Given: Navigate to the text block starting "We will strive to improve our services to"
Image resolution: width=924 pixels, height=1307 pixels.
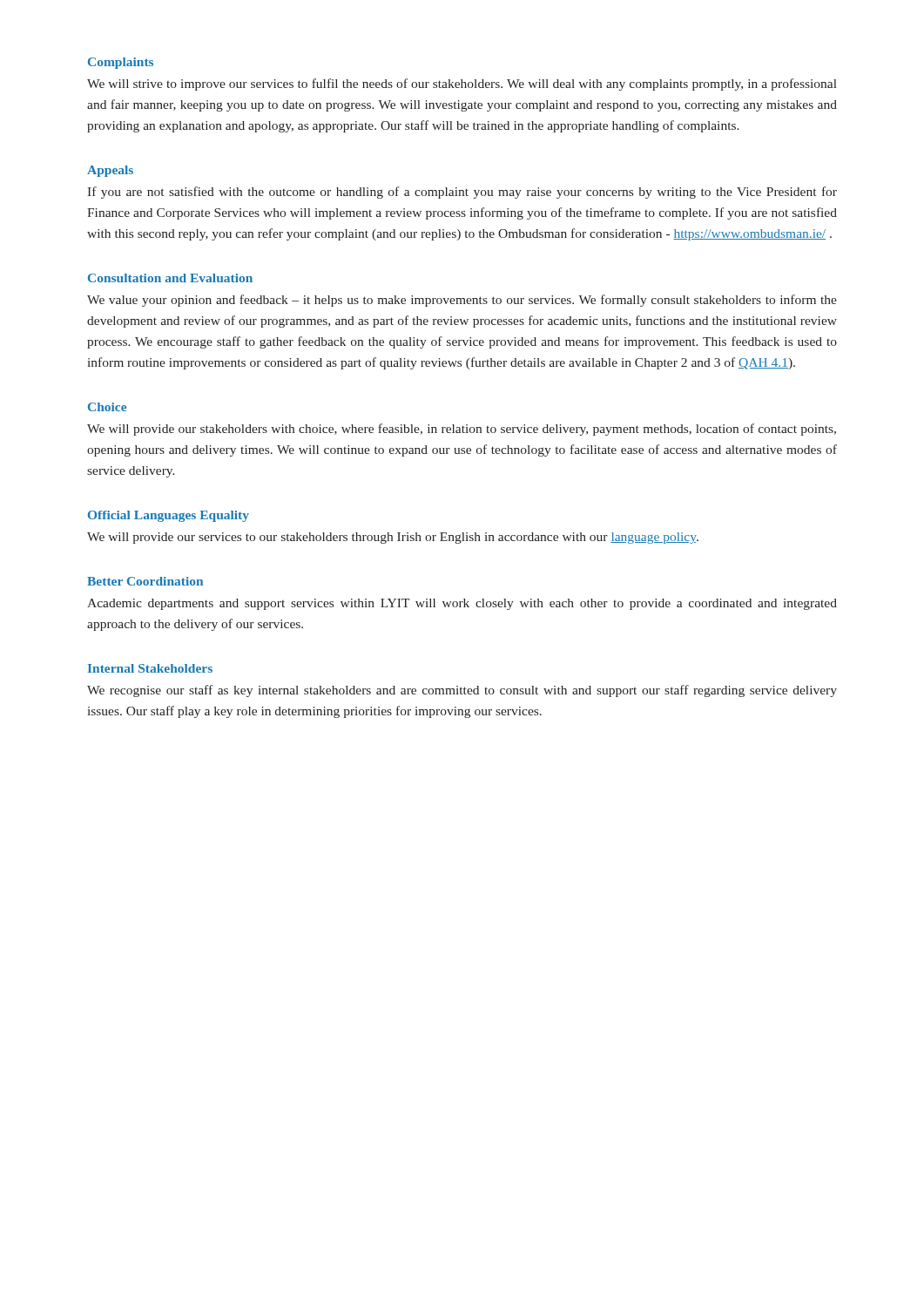Looking at the screenshot, I should click(x=462, y=104).
